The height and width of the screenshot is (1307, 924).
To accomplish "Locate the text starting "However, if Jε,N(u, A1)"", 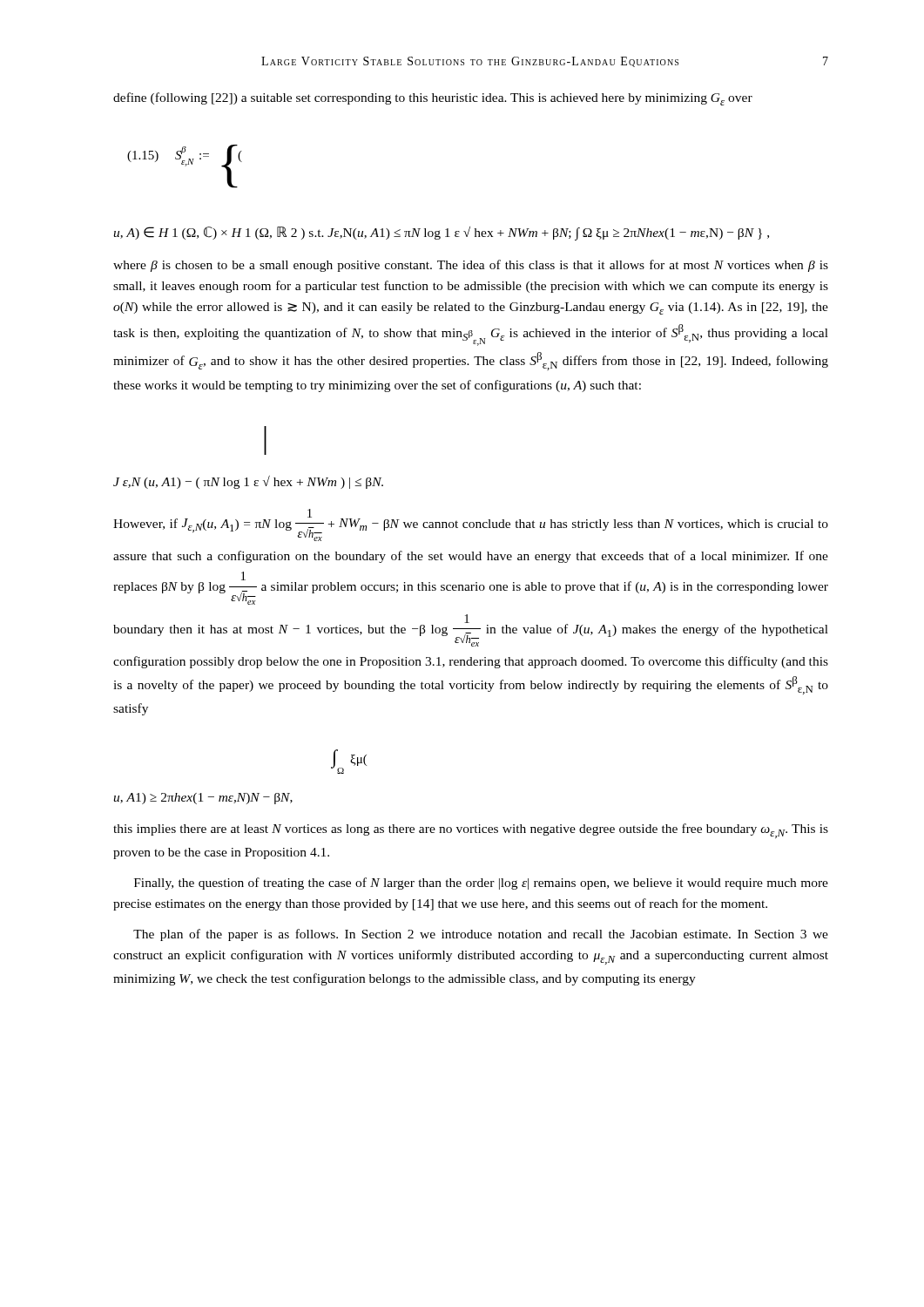I will [471, 611].
